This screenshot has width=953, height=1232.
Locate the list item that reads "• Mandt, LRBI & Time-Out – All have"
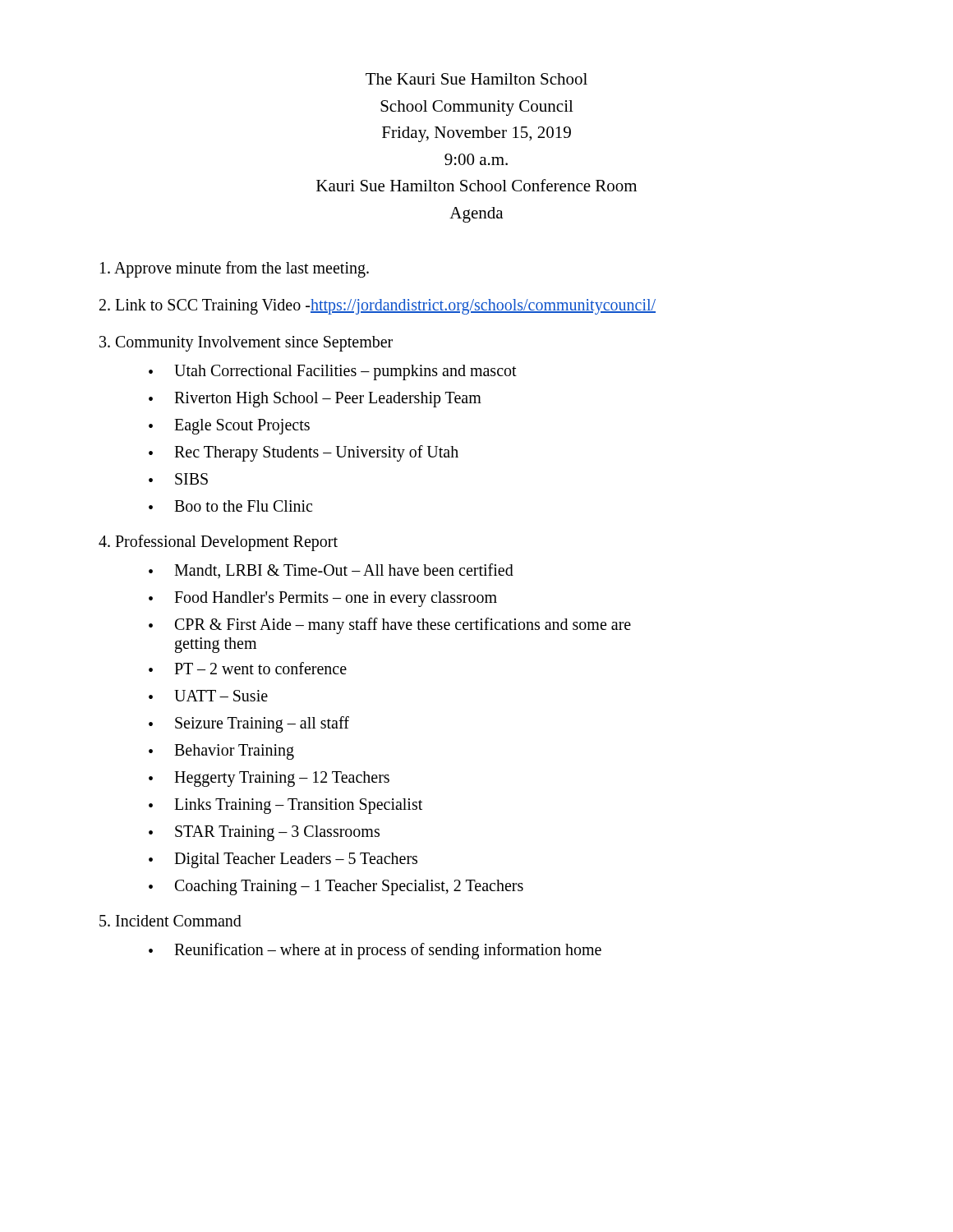tap(501, 571)
